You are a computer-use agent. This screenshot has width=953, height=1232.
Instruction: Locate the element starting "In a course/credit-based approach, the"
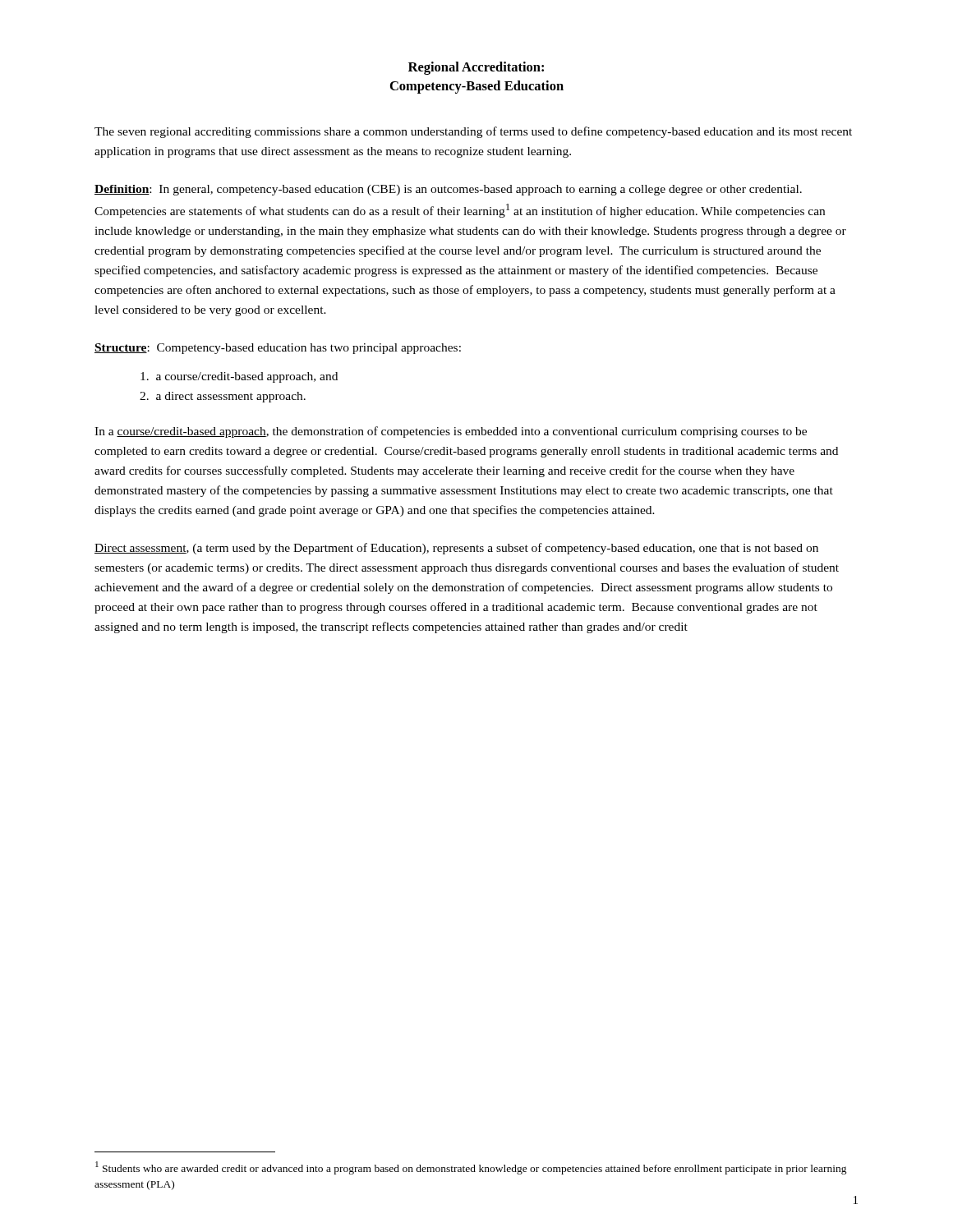(466, 470)
